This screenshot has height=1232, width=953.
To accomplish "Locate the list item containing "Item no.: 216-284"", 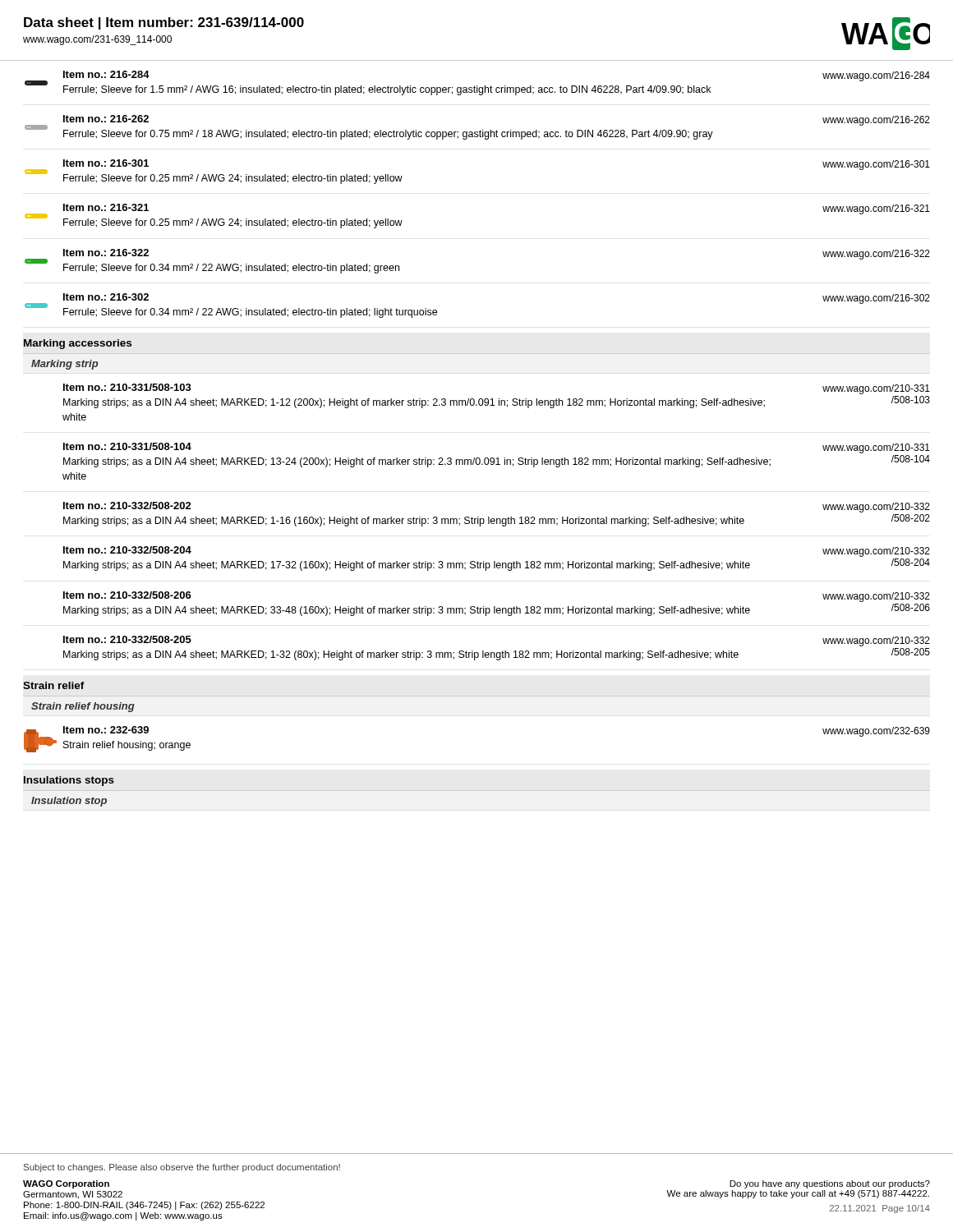I will pos(476,83).
